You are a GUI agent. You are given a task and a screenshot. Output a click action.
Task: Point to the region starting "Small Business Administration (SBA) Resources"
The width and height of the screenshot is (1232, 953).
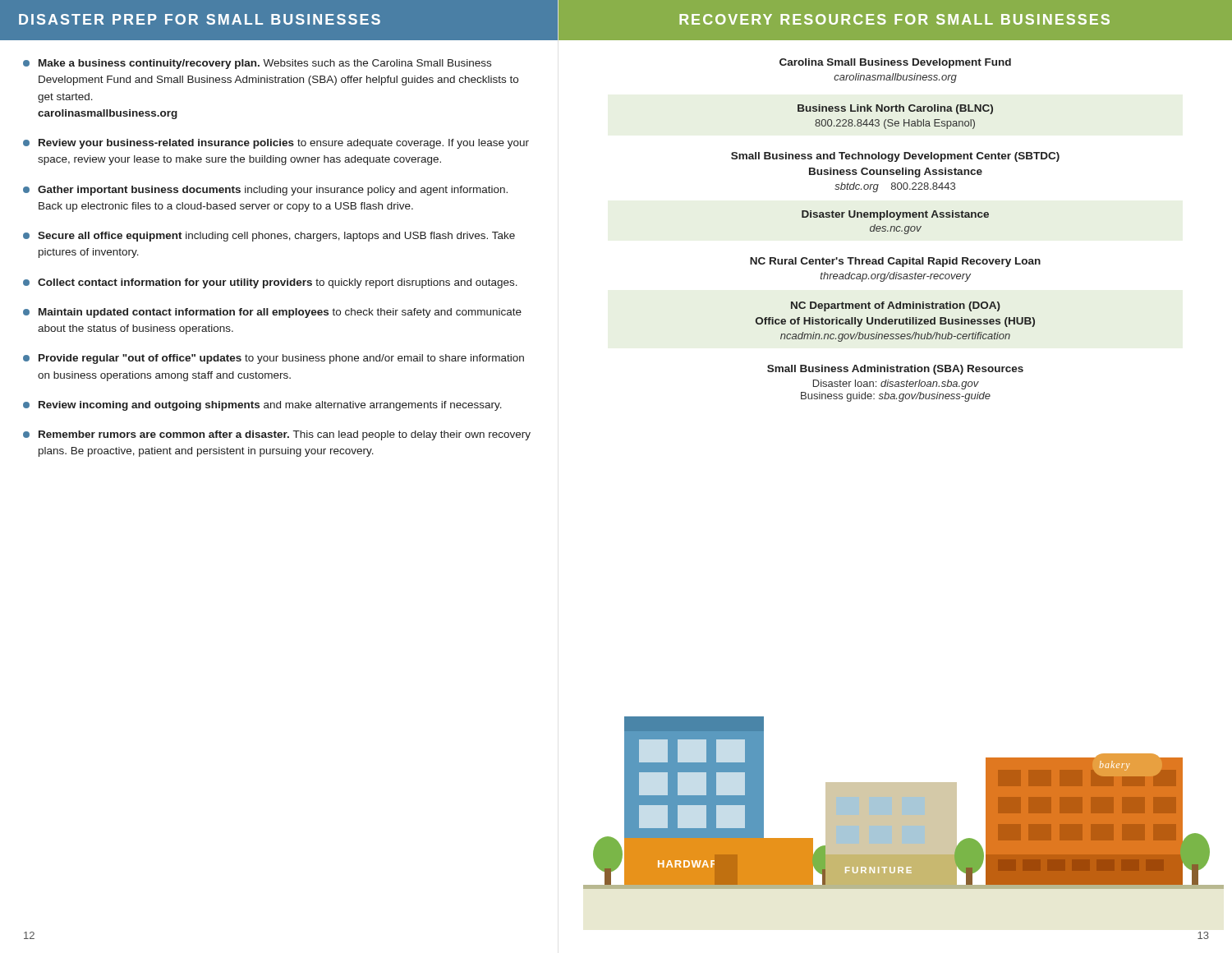coord(895,382)
